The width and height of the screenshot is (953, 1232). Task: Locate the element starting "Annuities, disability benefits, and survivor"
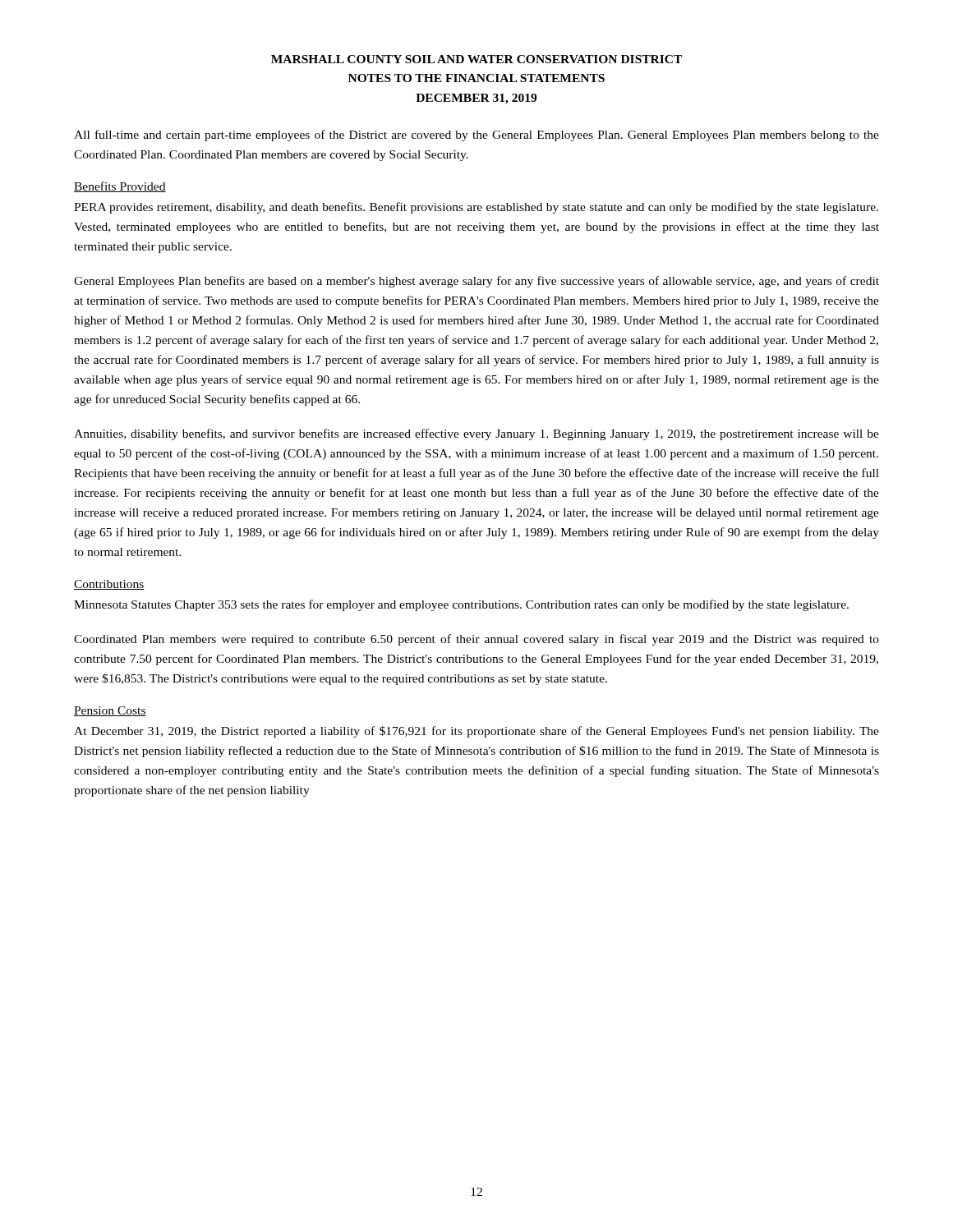click(476, 492)
